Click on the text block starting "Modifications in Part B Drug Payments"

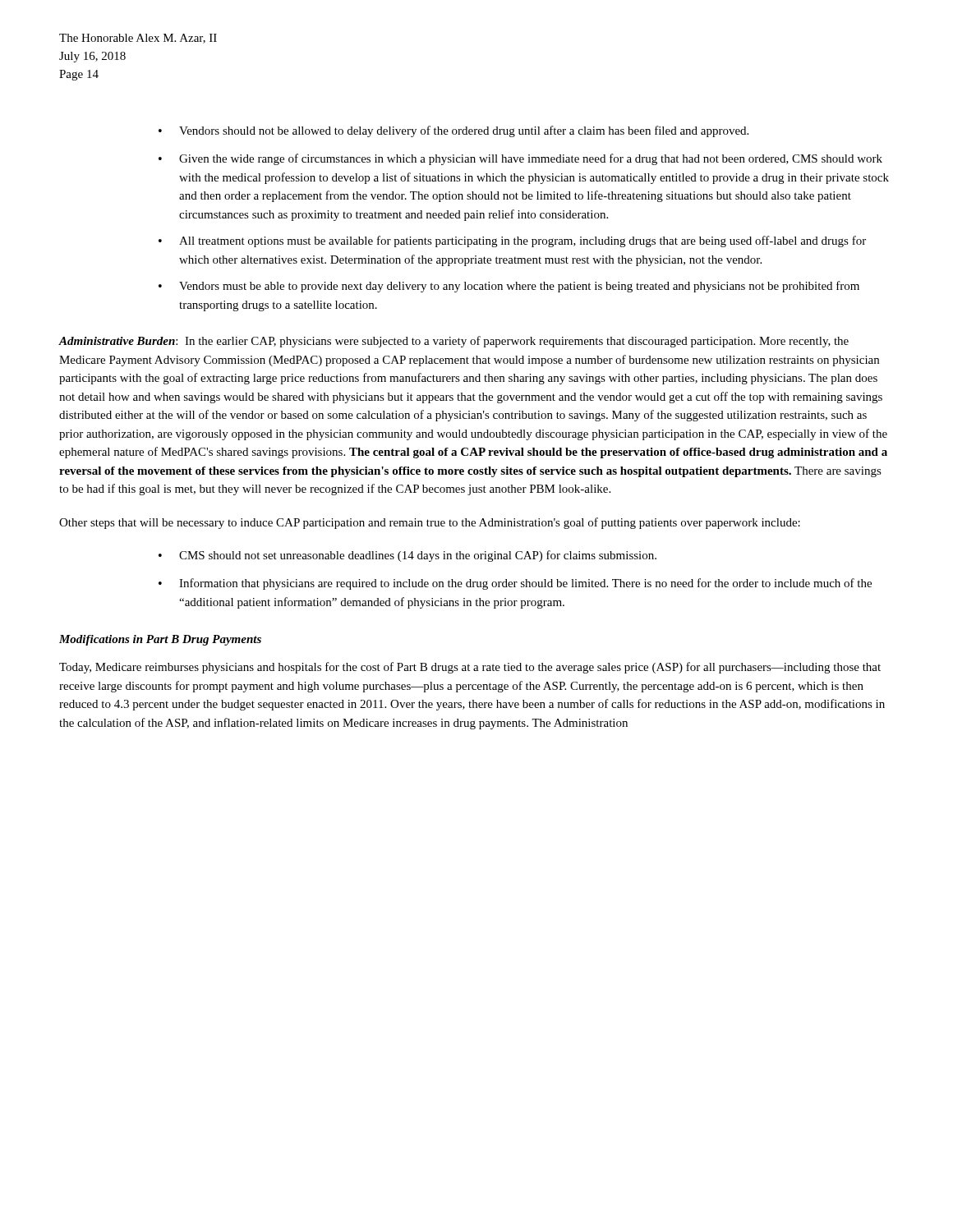160,639
